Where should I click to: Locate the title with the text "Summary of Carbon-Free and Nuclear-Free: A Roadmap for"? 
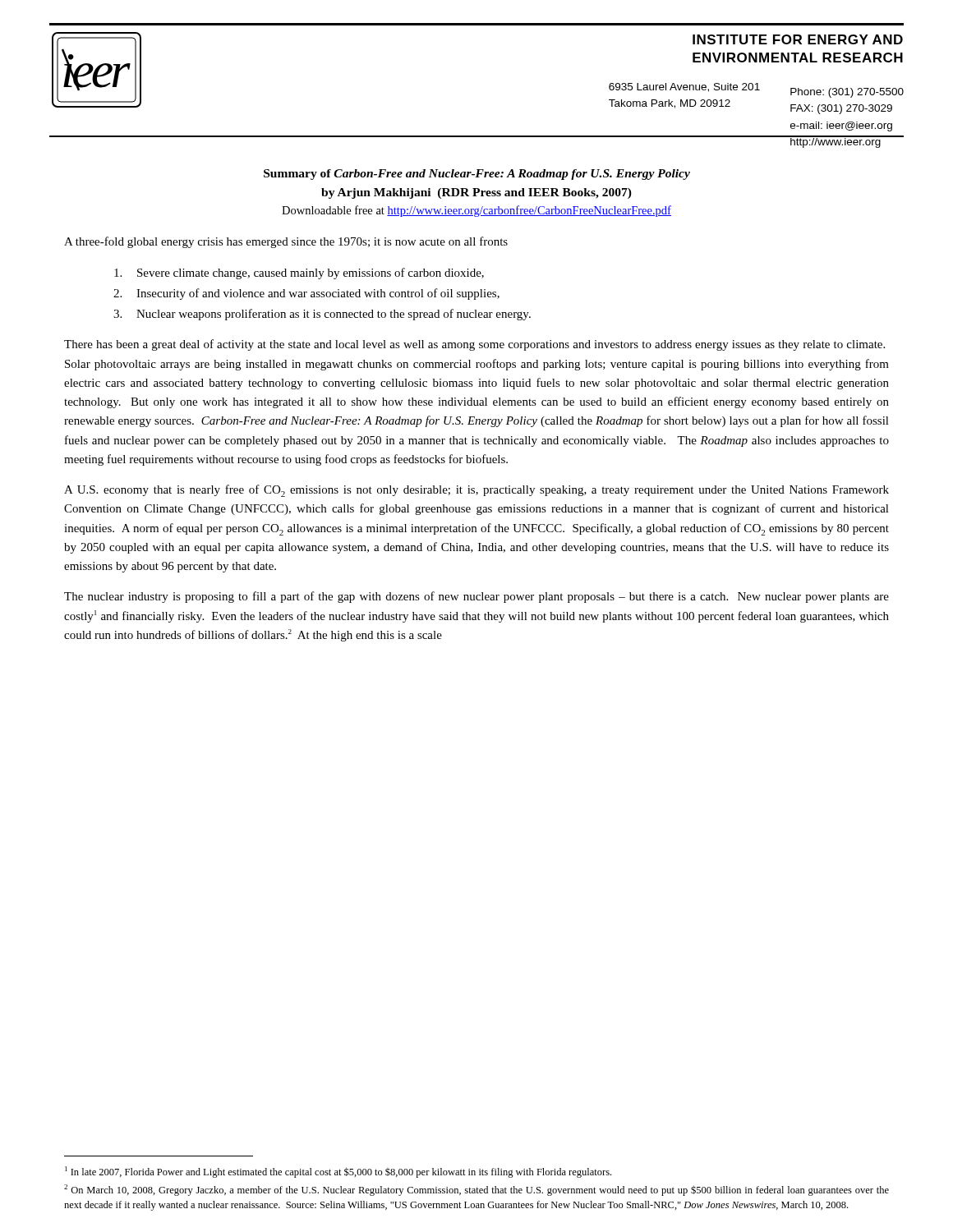tap(476, 192)
